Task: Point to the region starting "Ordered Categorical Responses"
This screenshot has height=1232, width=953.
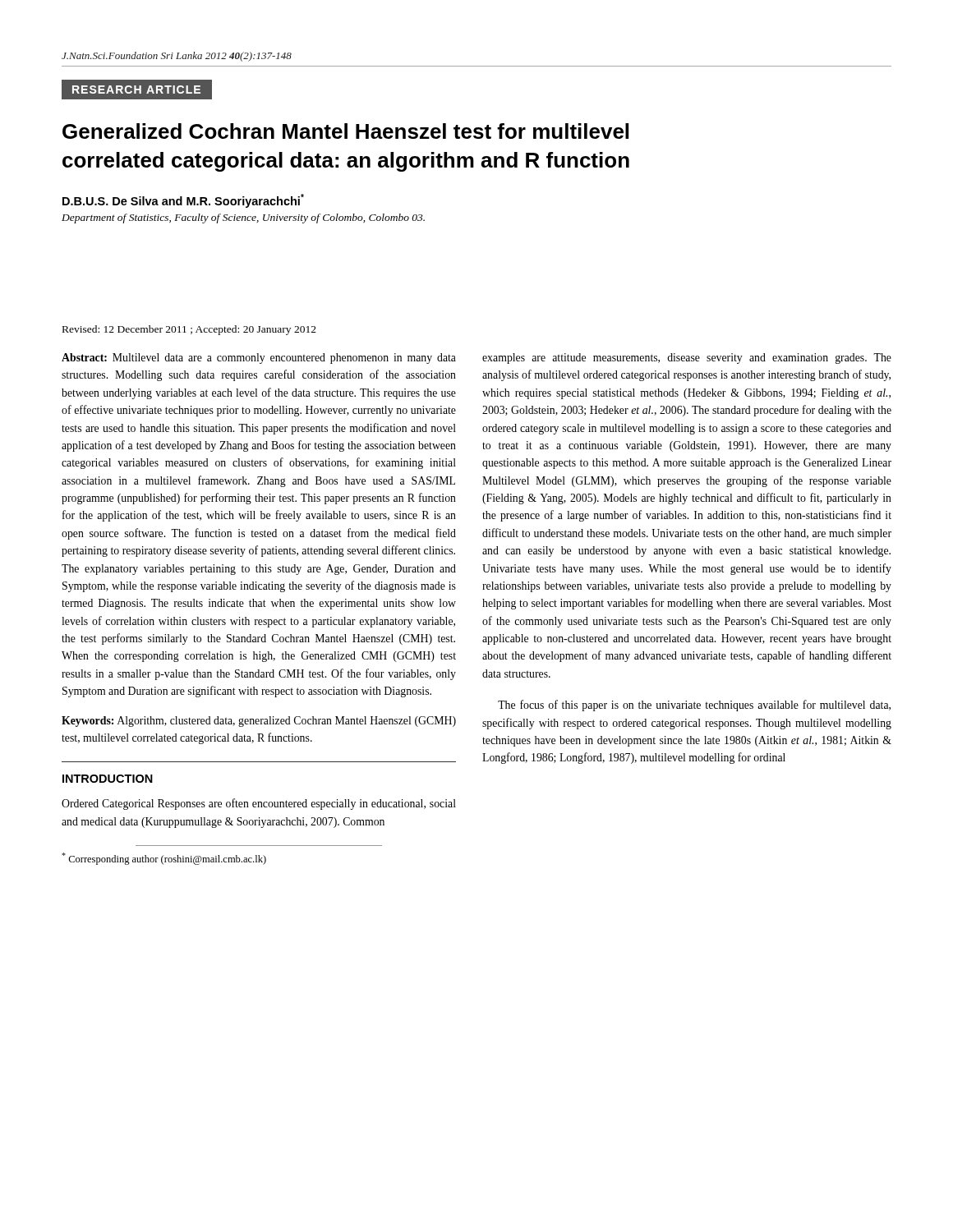Action: coord(259,813)
